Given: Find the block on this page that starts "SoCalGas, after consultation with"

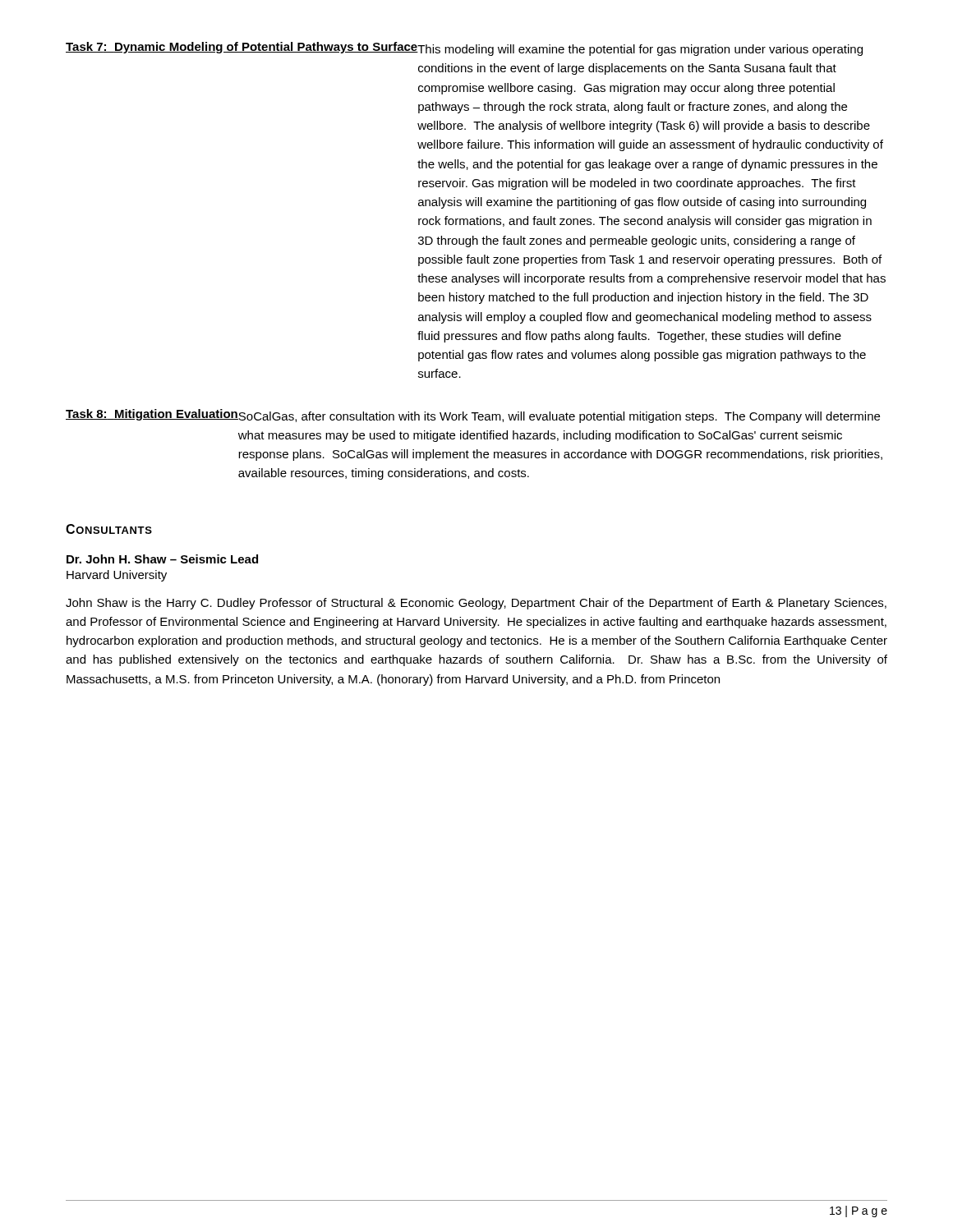Looking at the screenshot, I should pyautogui.click(x=561, y=444).
